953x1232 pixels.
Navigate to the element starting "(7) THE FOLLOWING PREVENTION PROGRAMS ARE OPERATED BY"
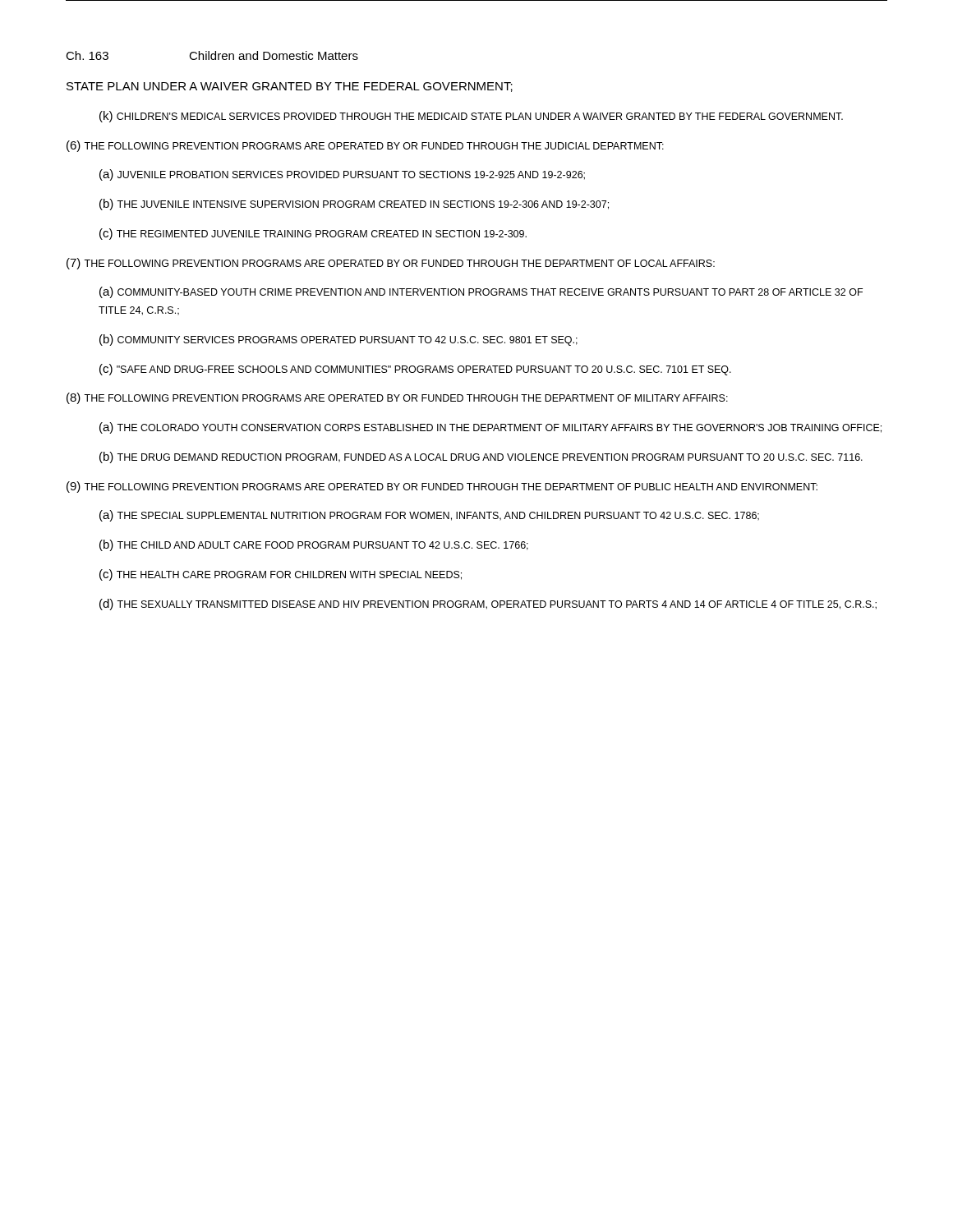coord(391,262)
